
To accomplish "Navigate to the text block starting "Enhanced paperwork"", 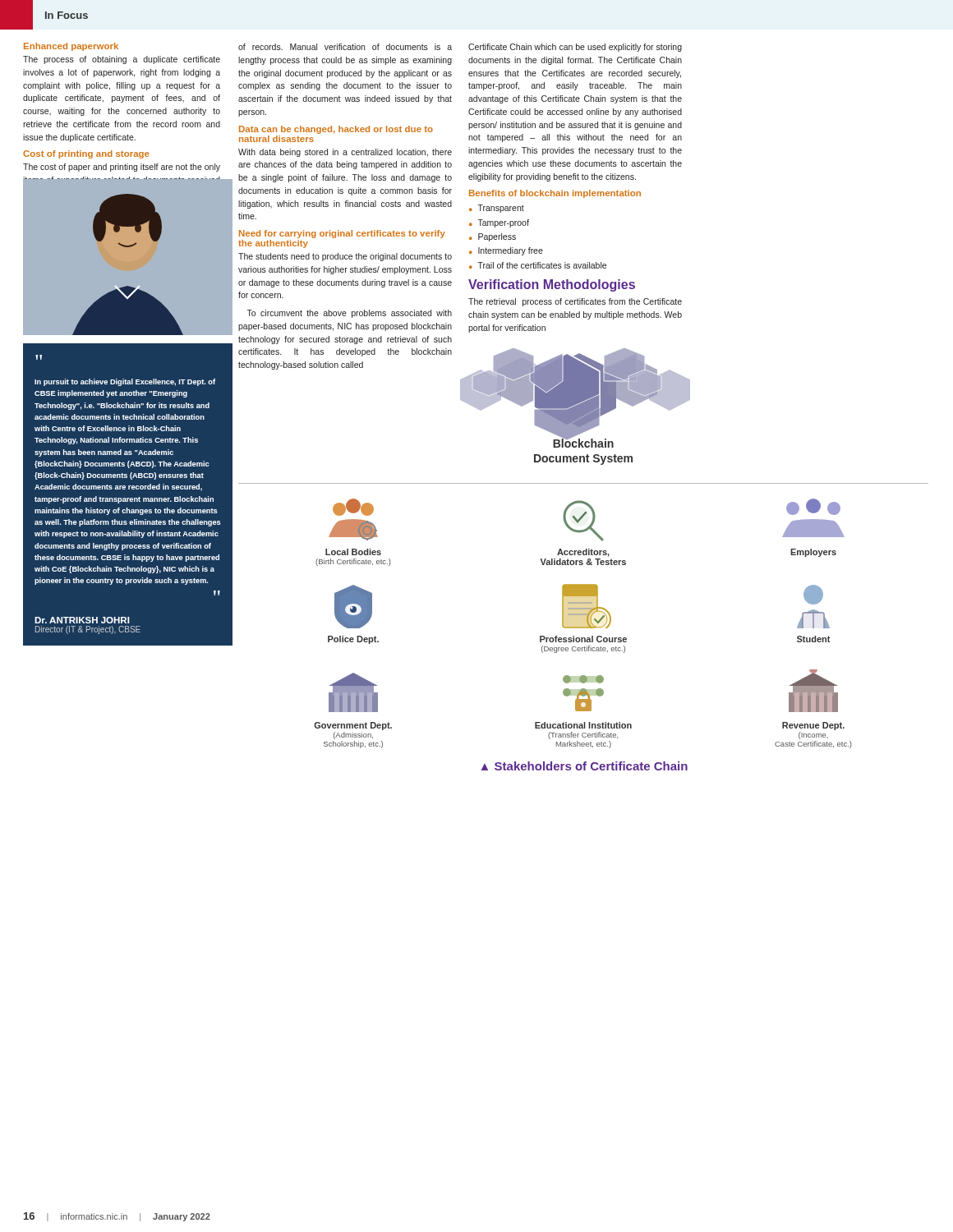I will [x=71, y=46].
